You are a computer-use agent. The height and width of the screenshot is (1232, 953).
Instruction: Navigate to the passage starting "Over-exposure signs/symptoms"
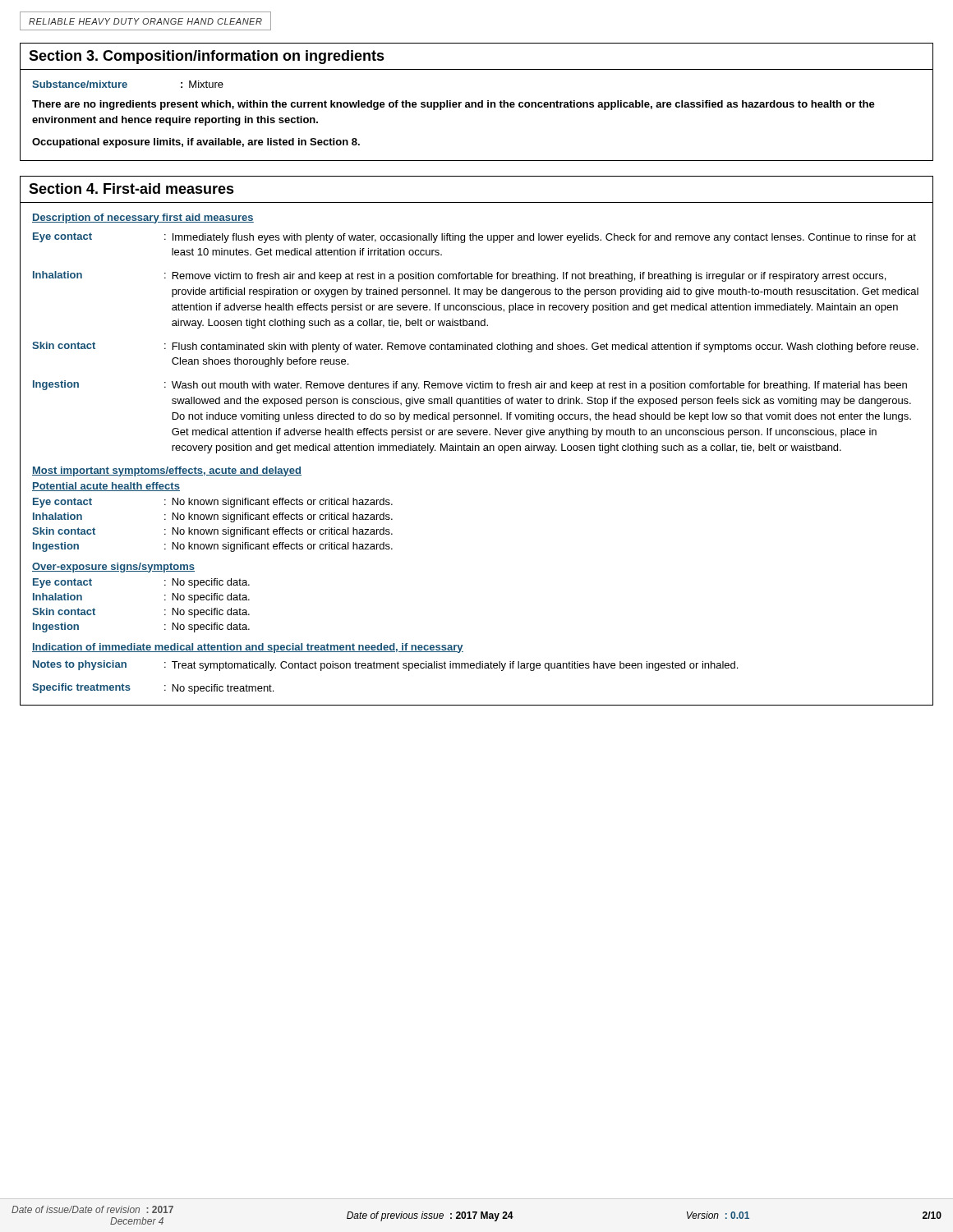click(113, 566)
